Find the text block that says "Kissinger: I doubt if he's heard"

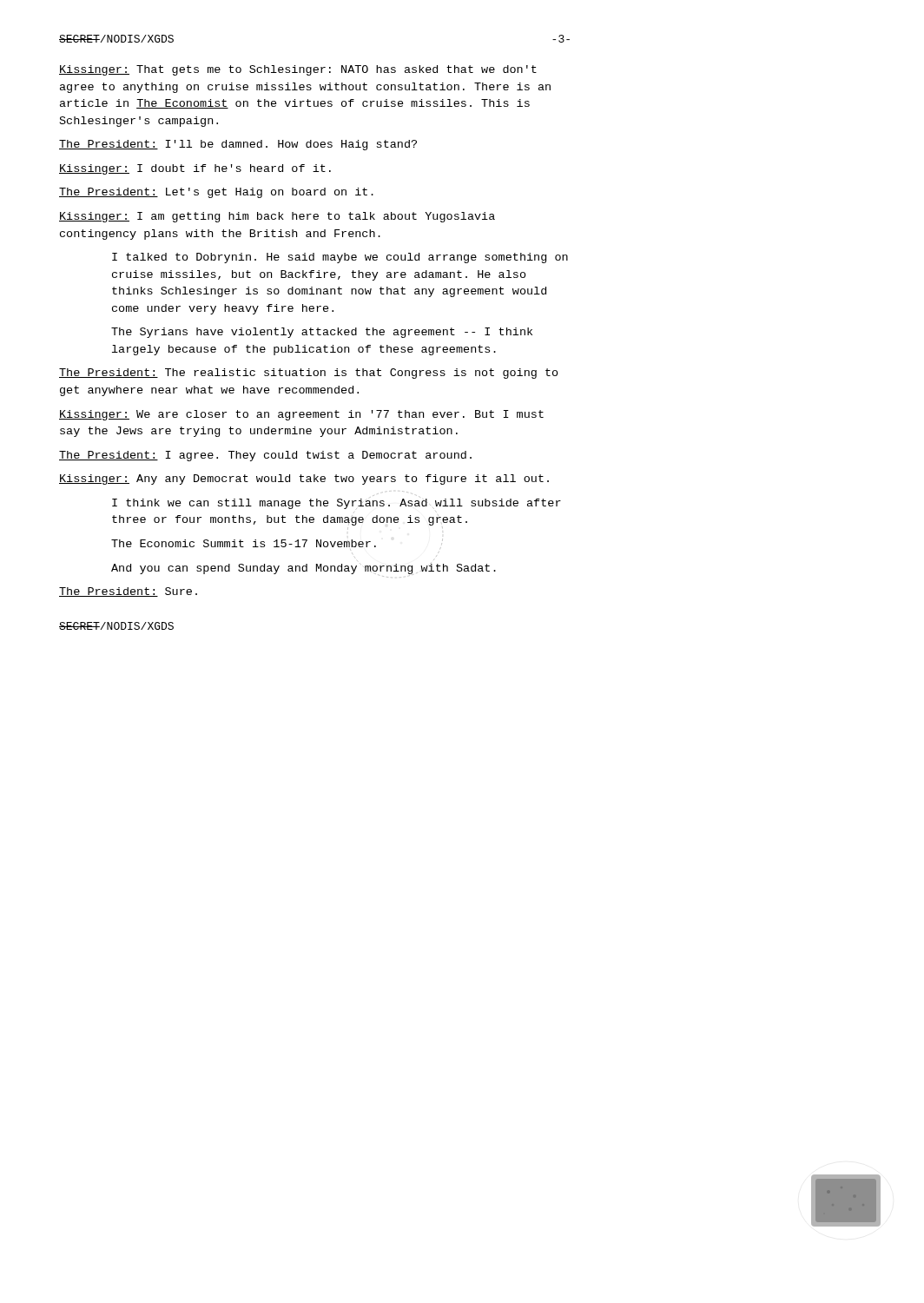[196, 169]
